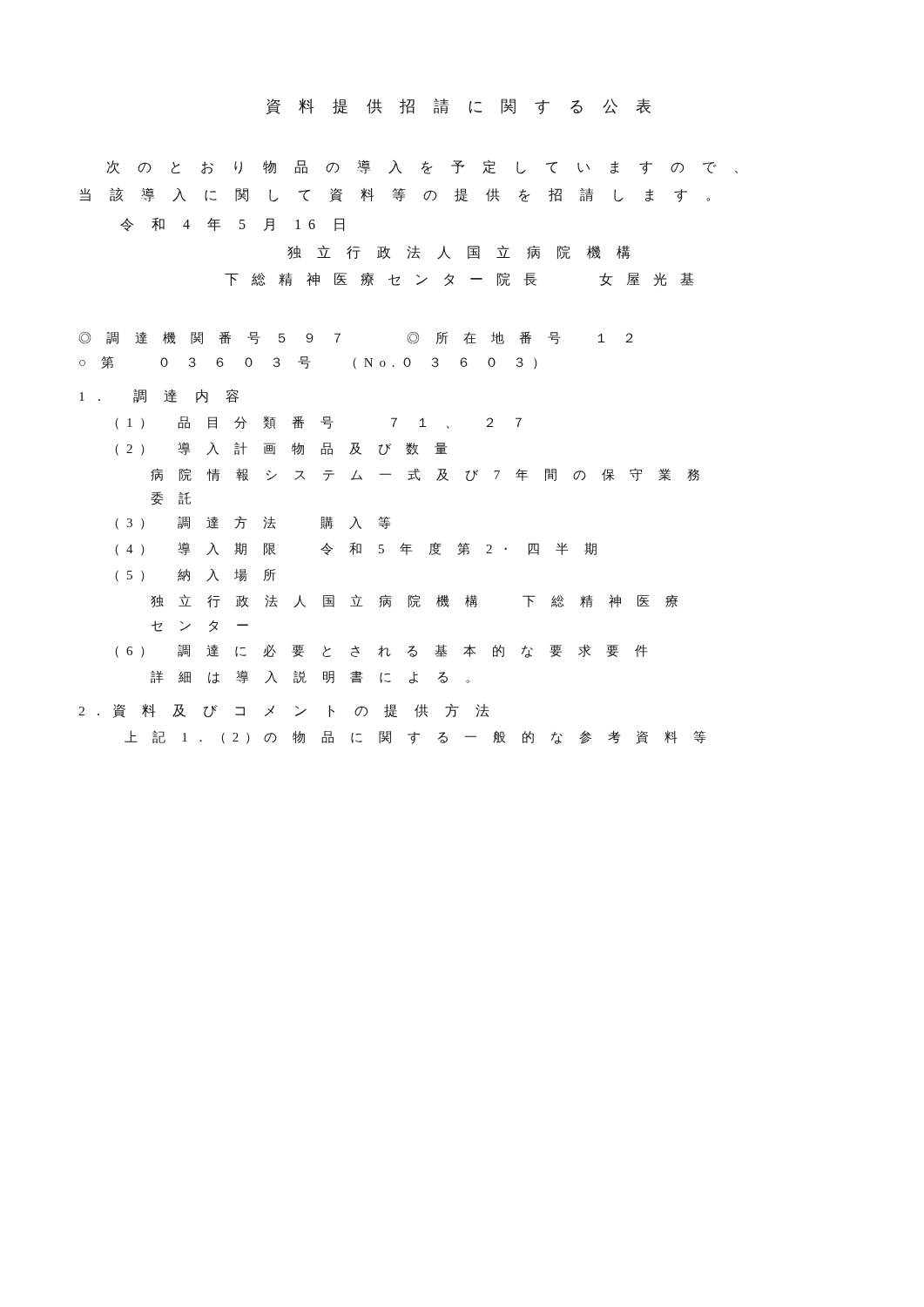Navigate to the element starting "令 和 4 年"
Viewport: 924px width, 1307px height.
[x=237, y=224]
